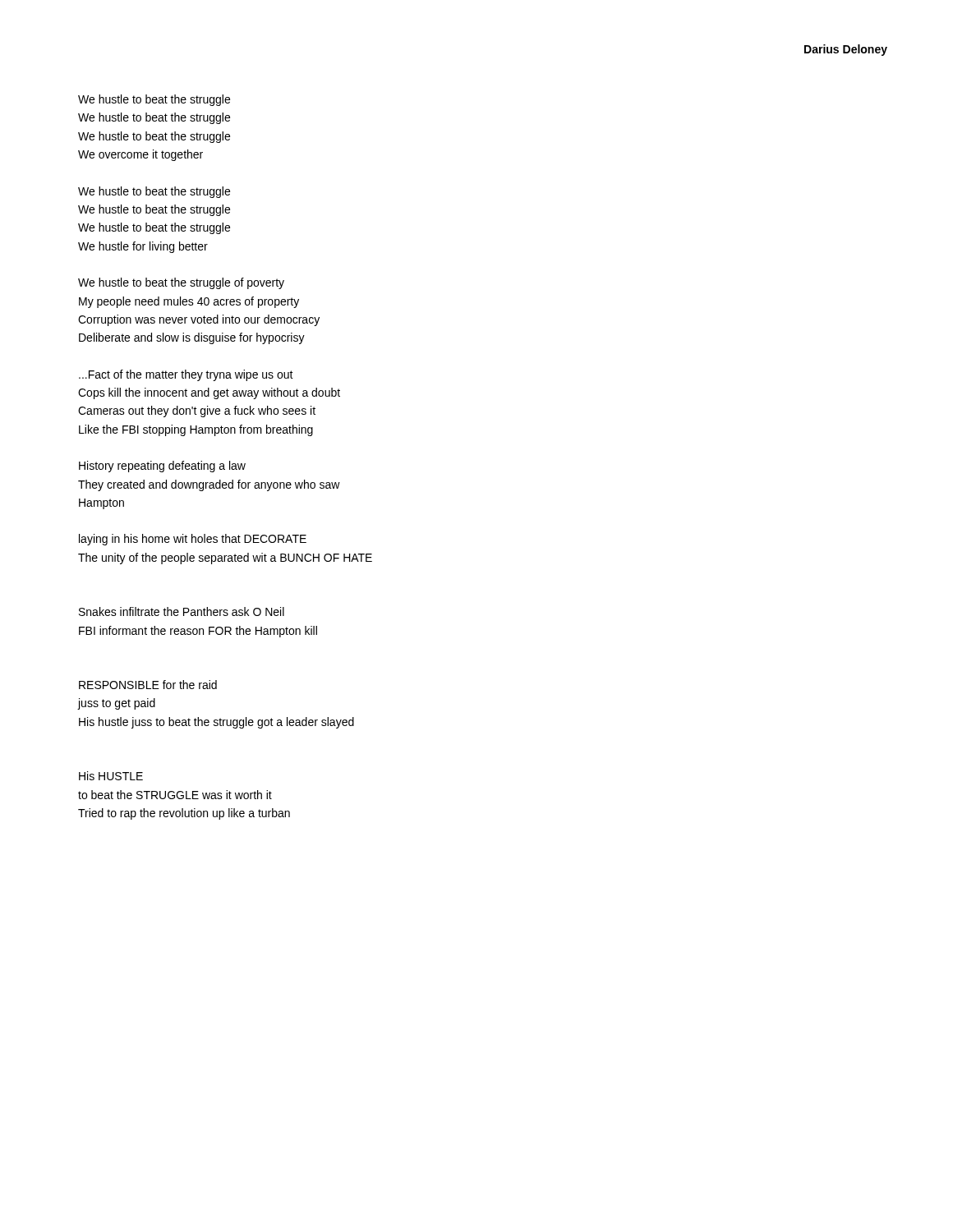This screenshot has height=1232, width=953.
Task: Click the passage that begins "...Fact of the matter"
Action: pyautogui.click(x=324, y=402)
